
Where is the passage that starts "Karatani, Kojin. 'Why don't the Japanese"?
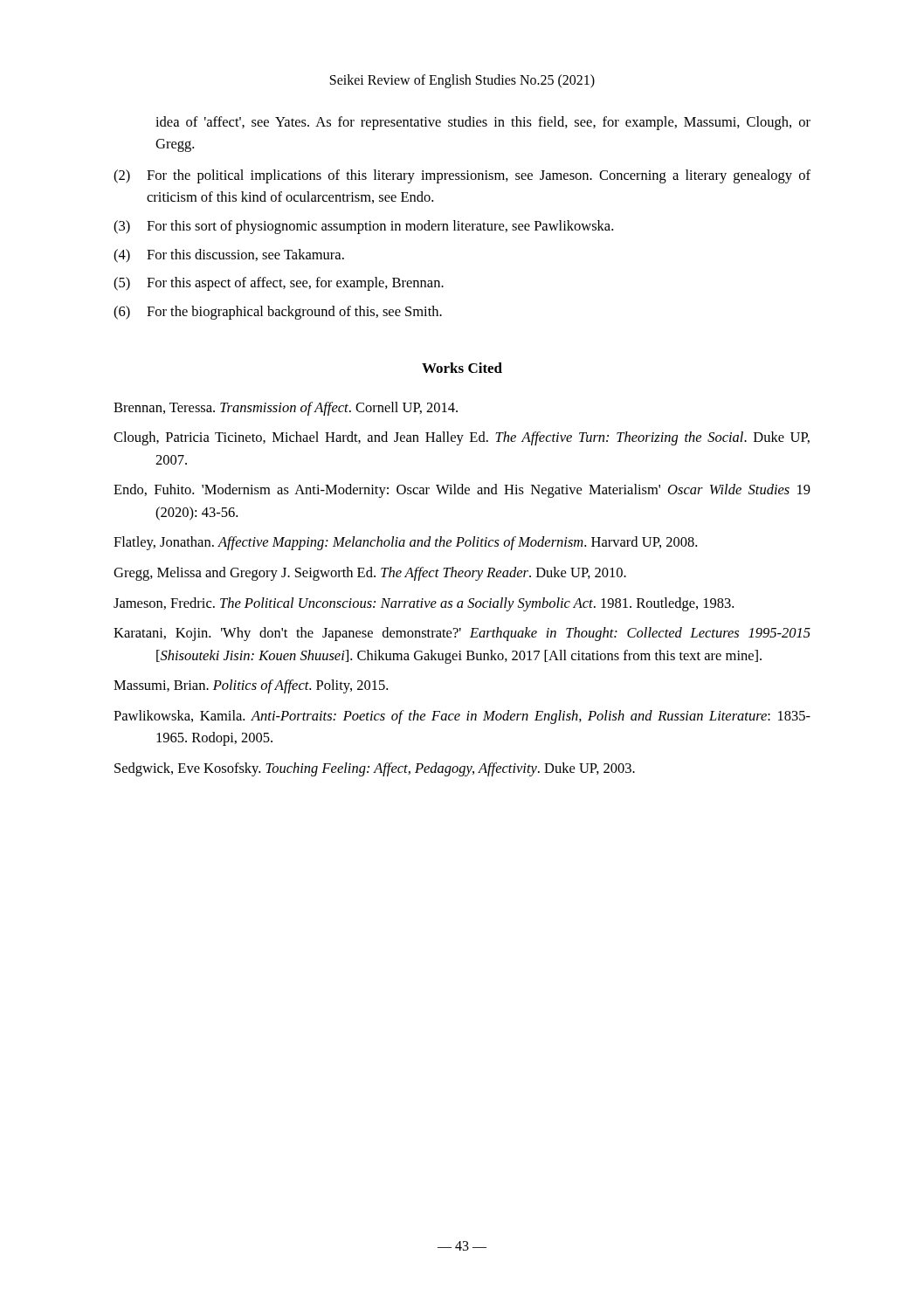462,644
